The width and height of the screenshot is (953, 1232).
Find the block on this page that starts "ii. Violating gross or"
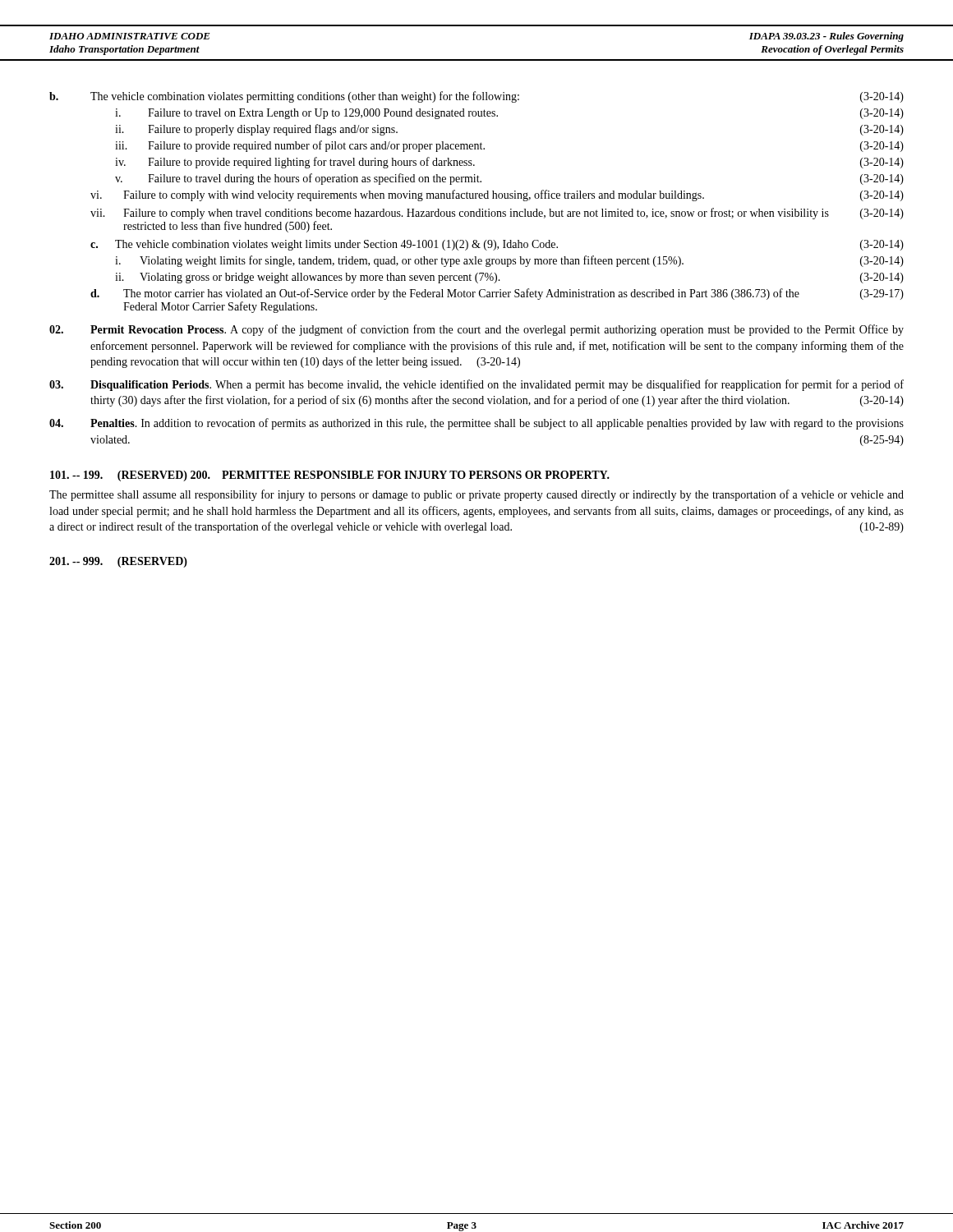pos(509,278)
